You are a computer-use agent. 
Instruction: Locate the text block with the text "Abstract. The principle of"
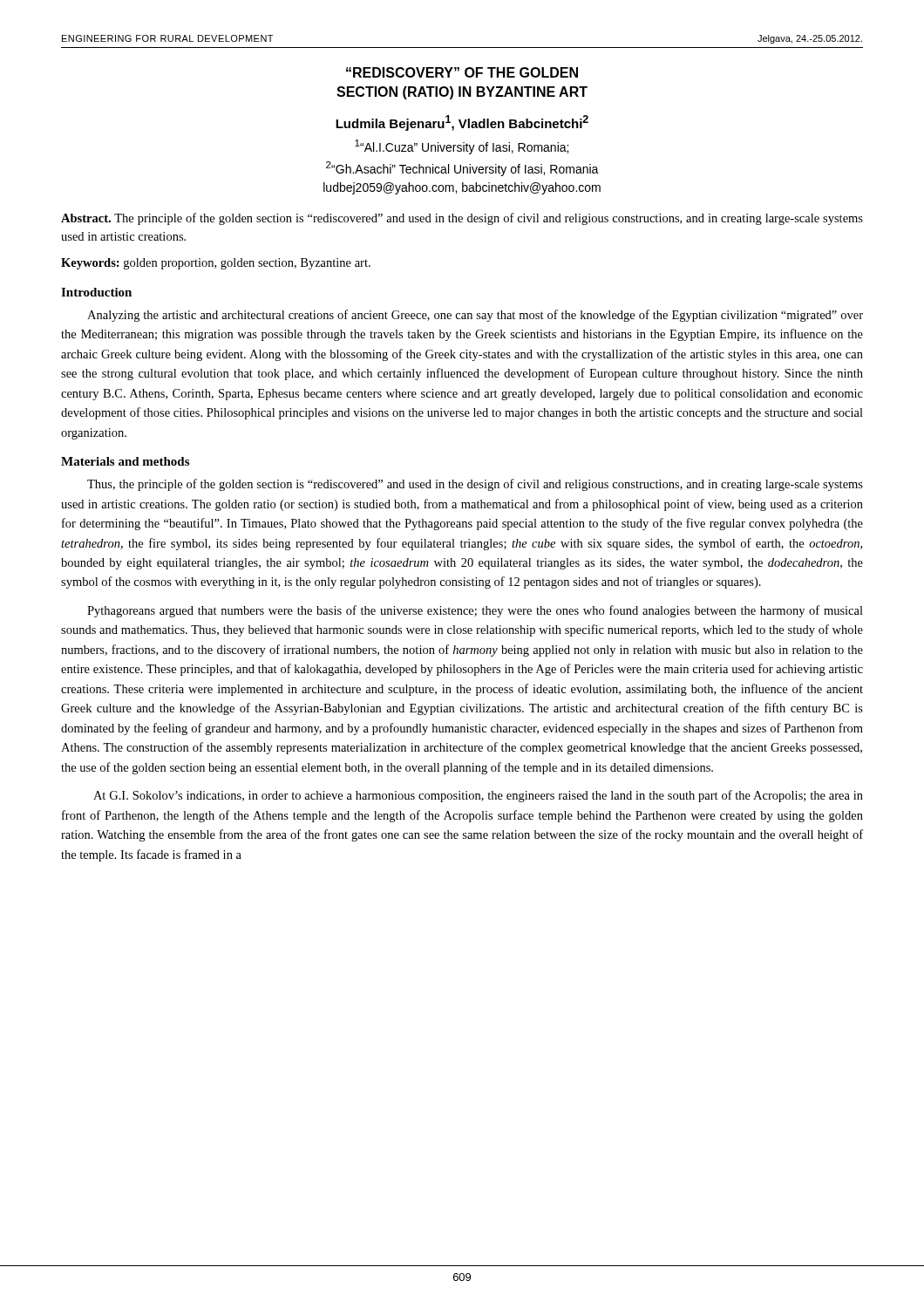point(462,227)
